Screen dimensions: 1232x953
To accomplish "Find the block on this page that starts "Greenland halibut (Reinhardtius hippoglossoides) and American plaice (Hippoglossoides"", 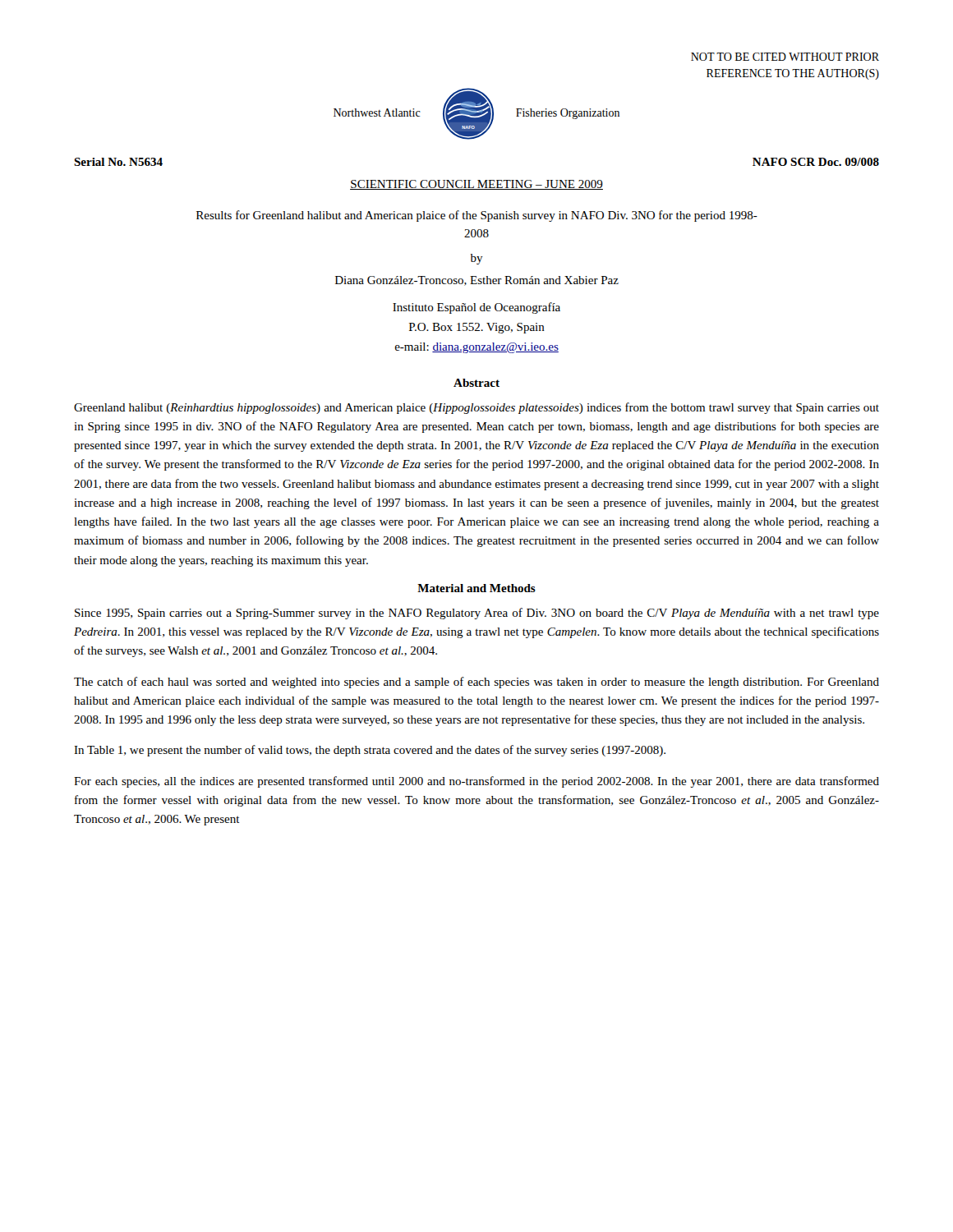I will [476, 483].
